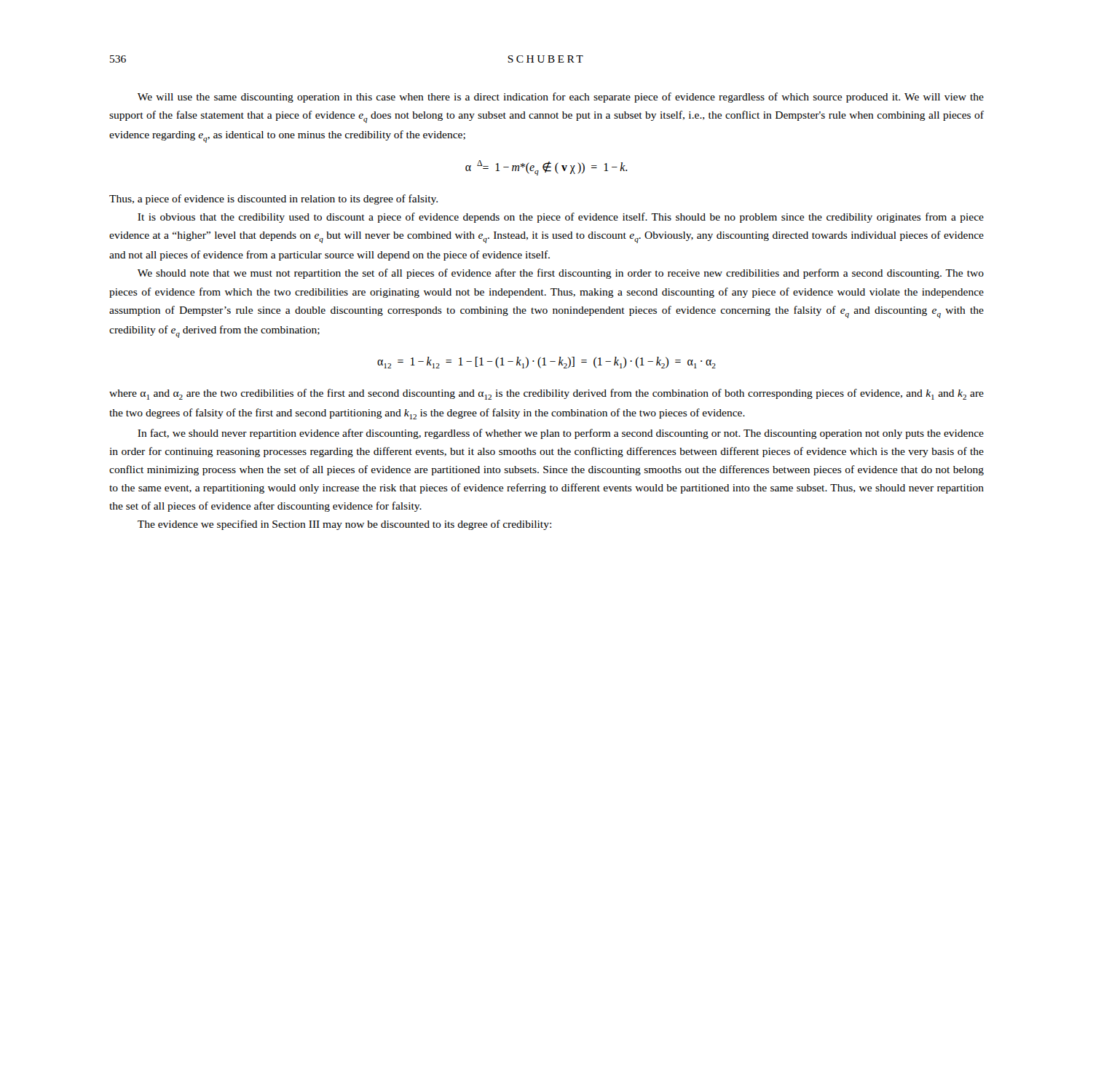
Task: Point to the block beginning "where α1 and α2"
Action: tap(546, 404)
